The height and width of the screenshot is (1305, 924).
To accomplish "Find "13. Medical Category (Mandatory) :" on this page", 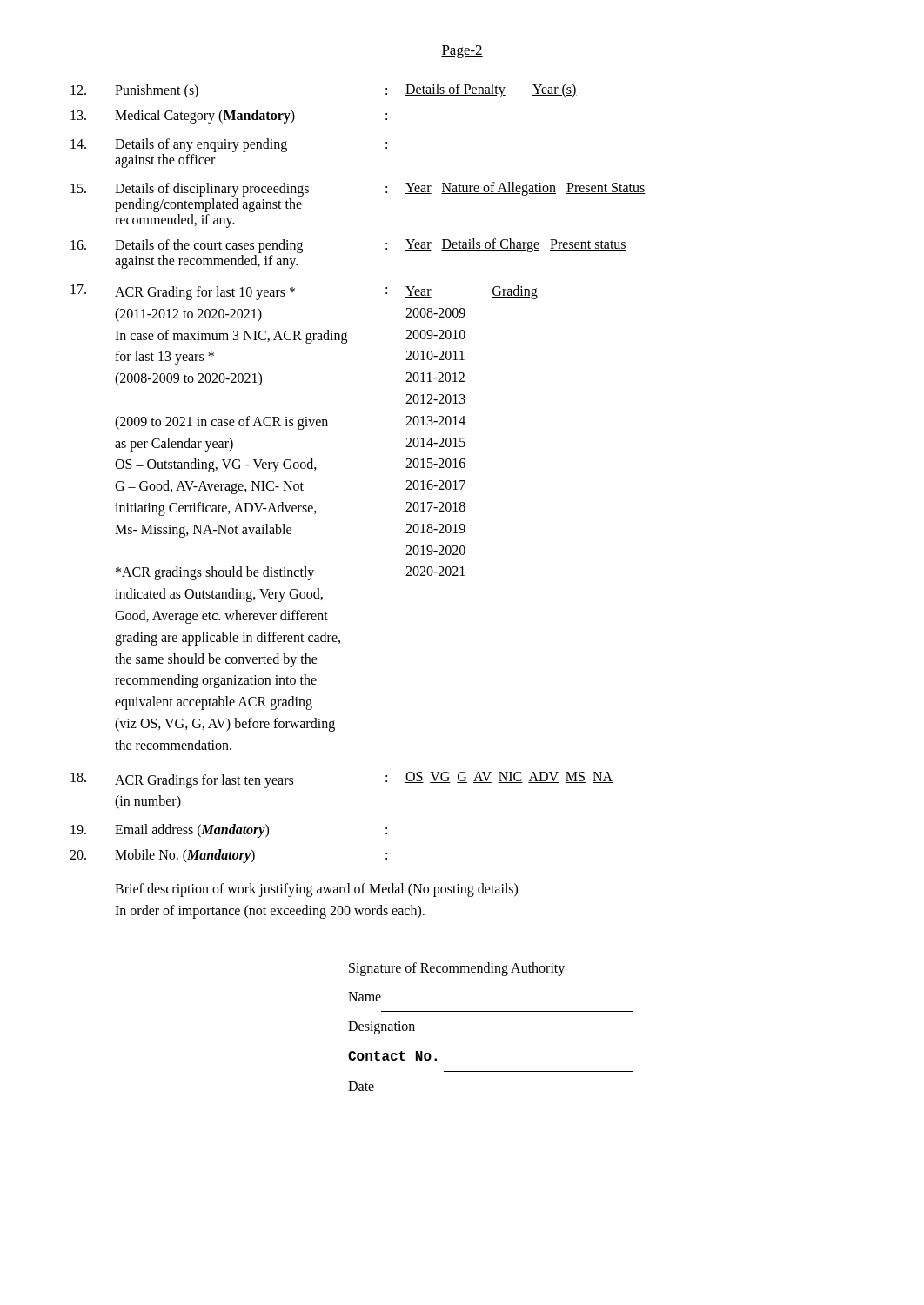I will pos(238,115).
